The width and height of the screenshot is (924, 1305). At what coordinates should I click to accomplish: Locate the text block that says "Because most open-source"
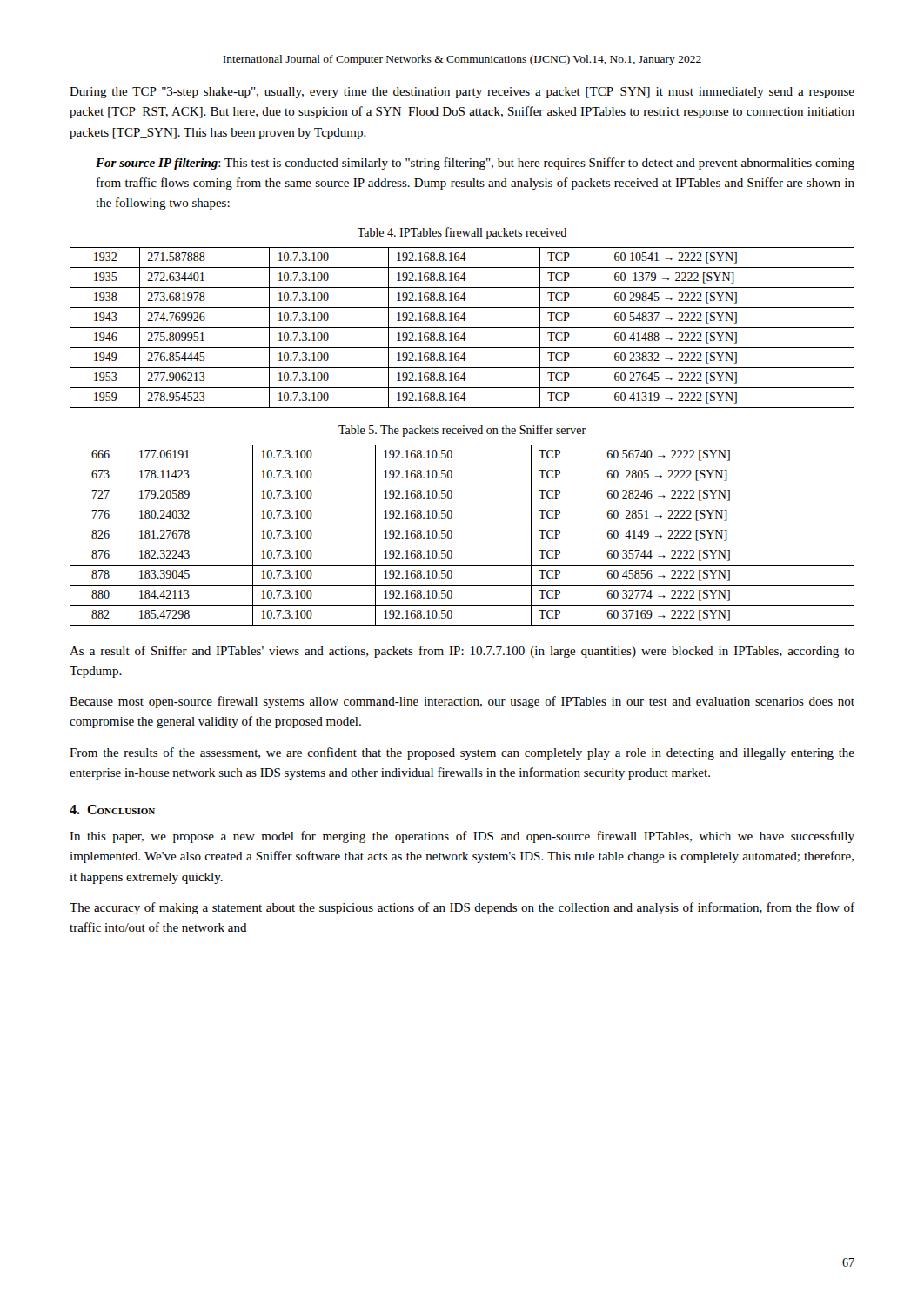tap(462, 711)
